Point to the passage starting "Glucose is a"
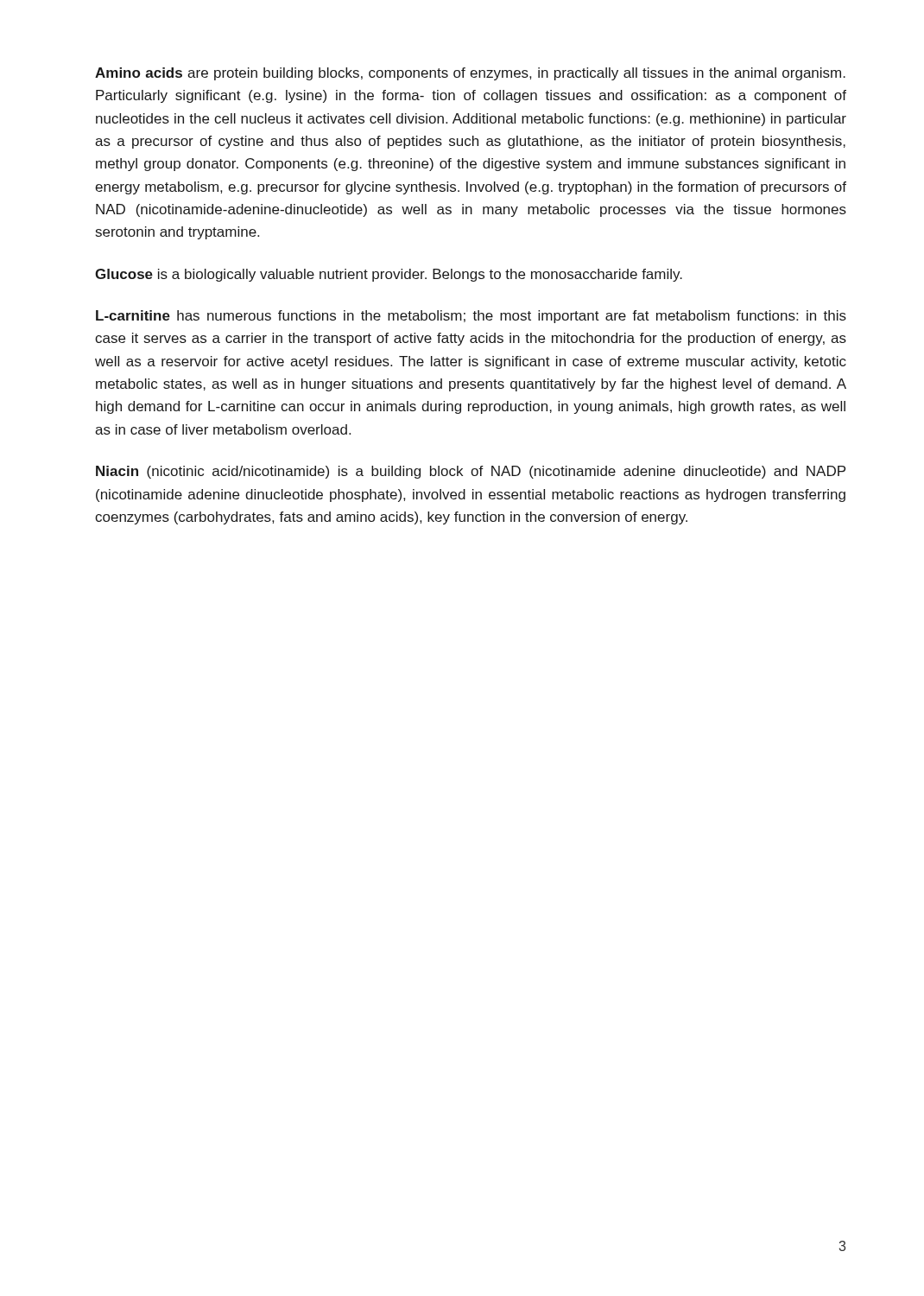Image resolution: width=924 pixels, height=1296 pixels. [389, 274]
